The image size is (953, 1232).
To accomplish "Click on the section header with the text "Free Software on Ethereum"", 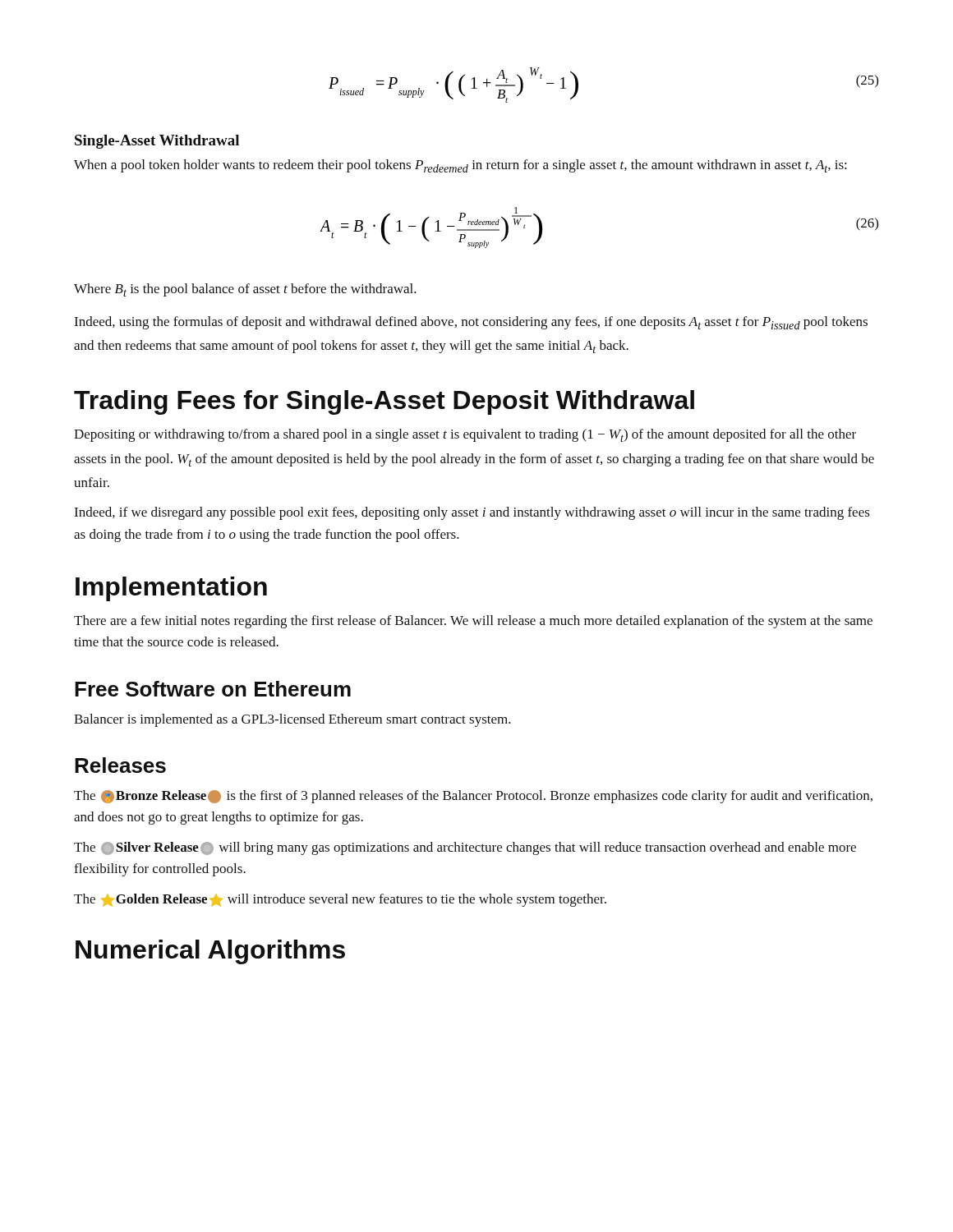I will [x=213, y=689].
